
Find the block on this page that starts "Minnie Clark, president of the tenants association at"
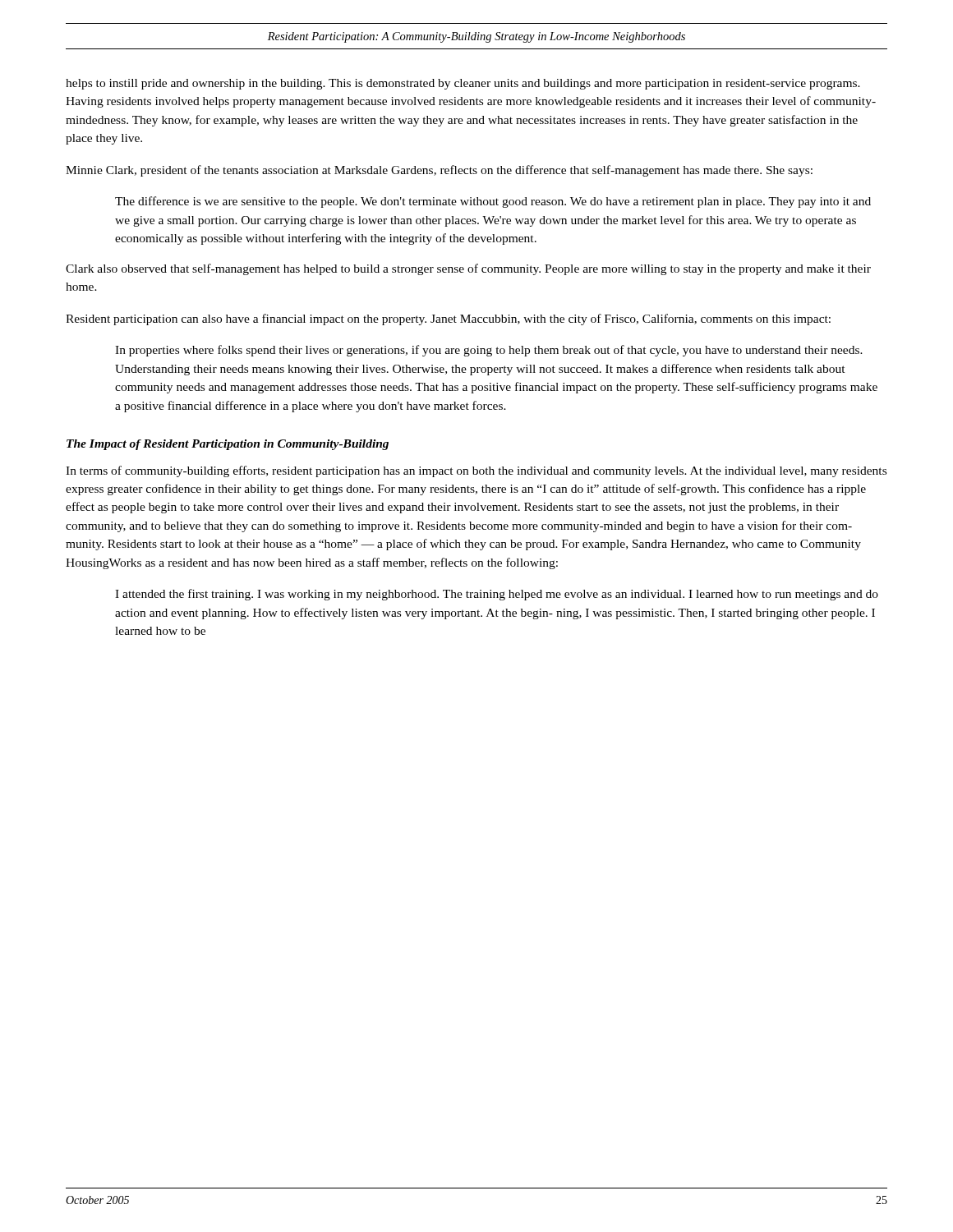440,169
